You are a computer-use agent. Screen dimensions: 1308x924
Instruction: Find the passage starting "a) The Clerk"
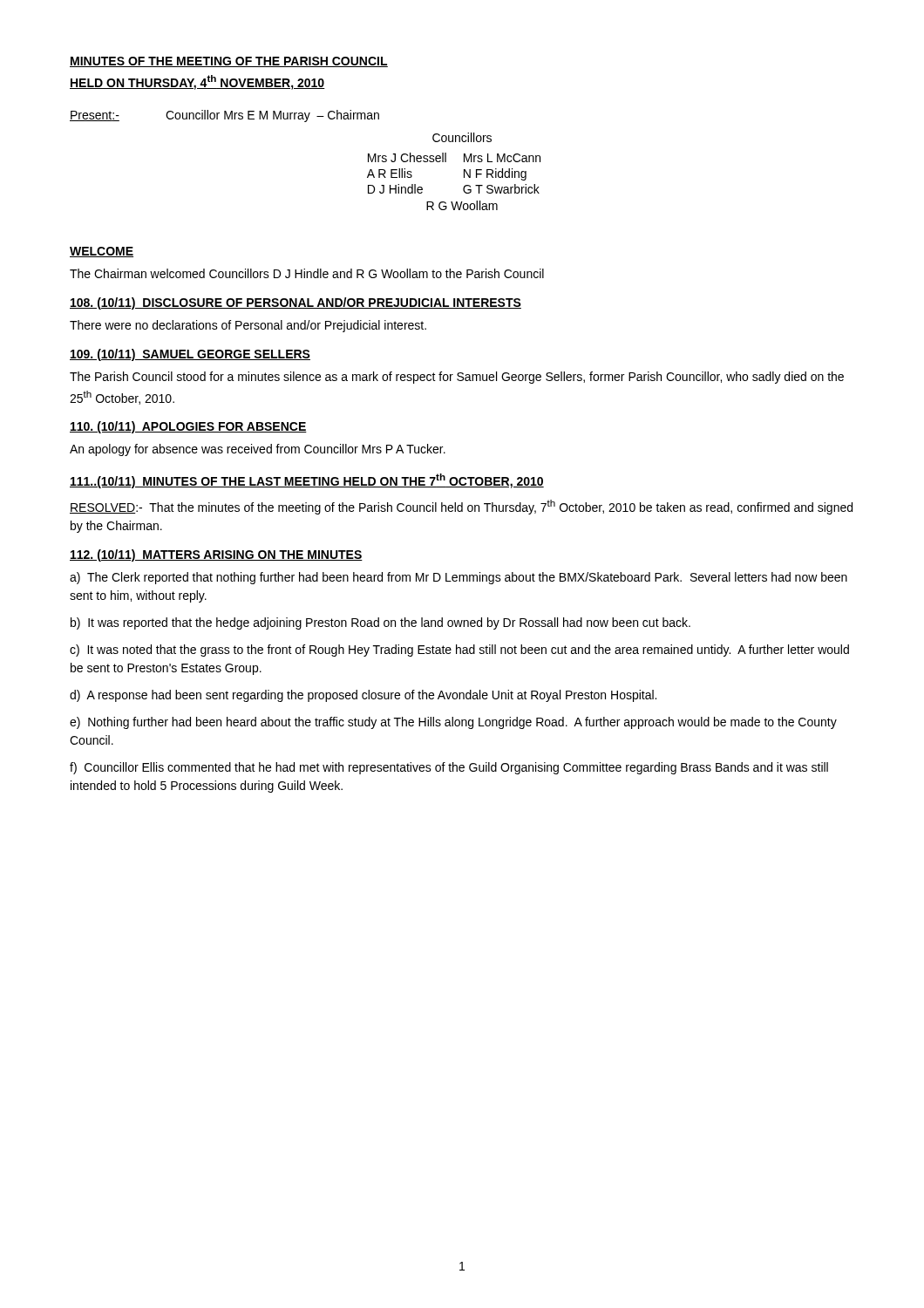pos(459,586)
